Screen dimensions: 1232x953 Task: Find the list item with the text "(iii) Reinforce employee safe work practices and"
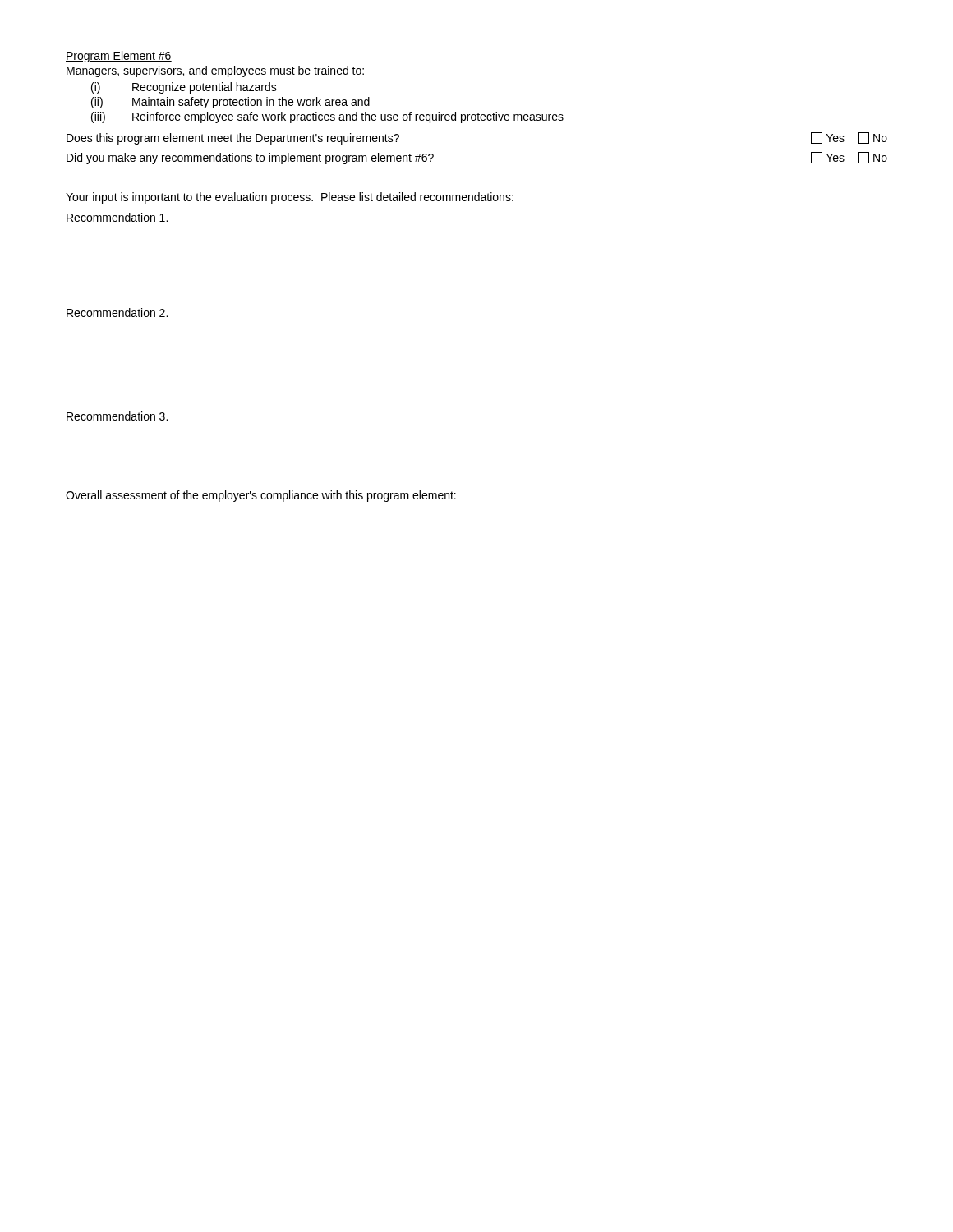(x=476, y=117)
